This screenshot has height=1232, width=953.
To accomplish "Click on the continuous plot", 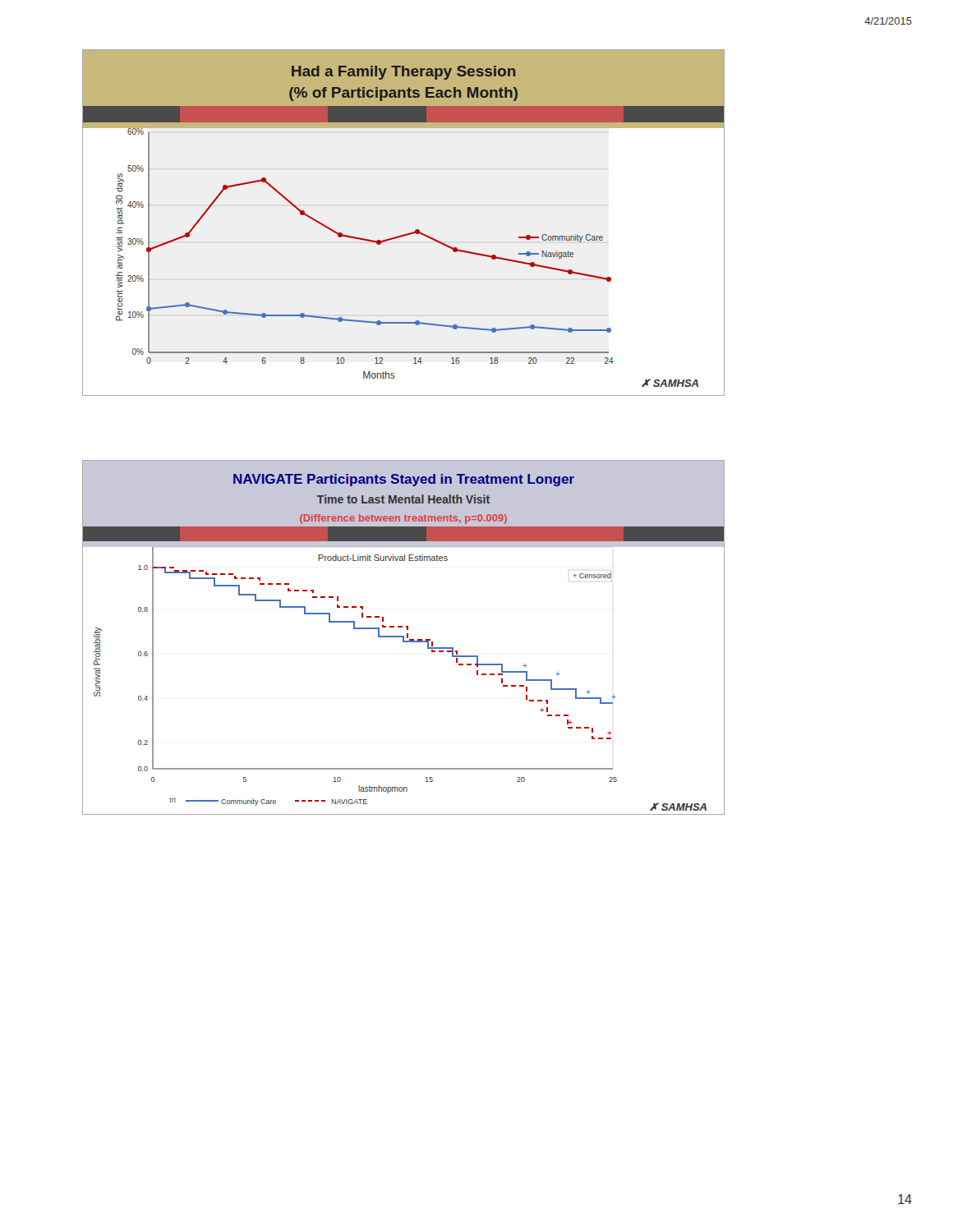I will [x=403, y=637].
